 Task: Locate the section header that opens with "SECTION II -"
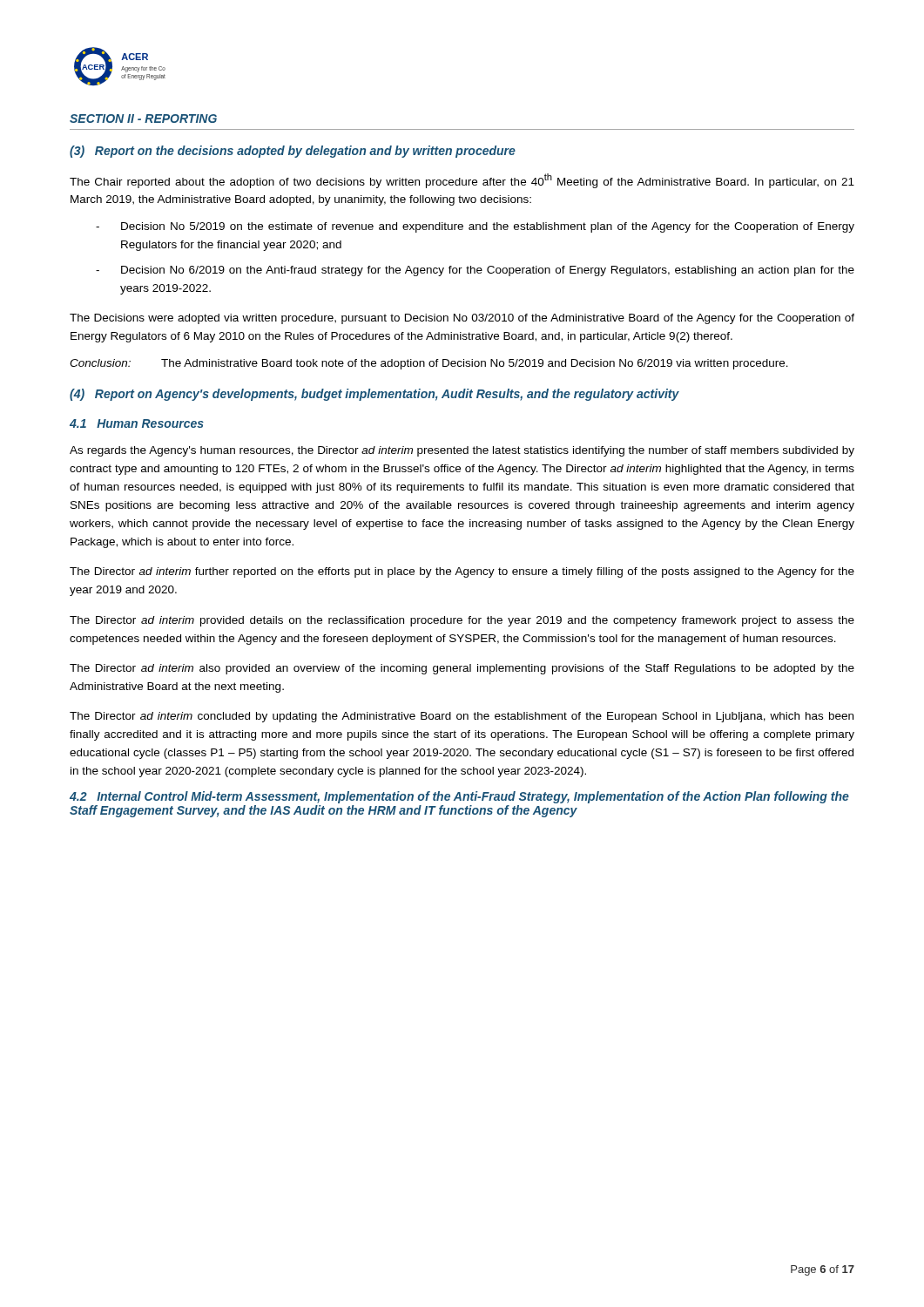coord(462,121)
